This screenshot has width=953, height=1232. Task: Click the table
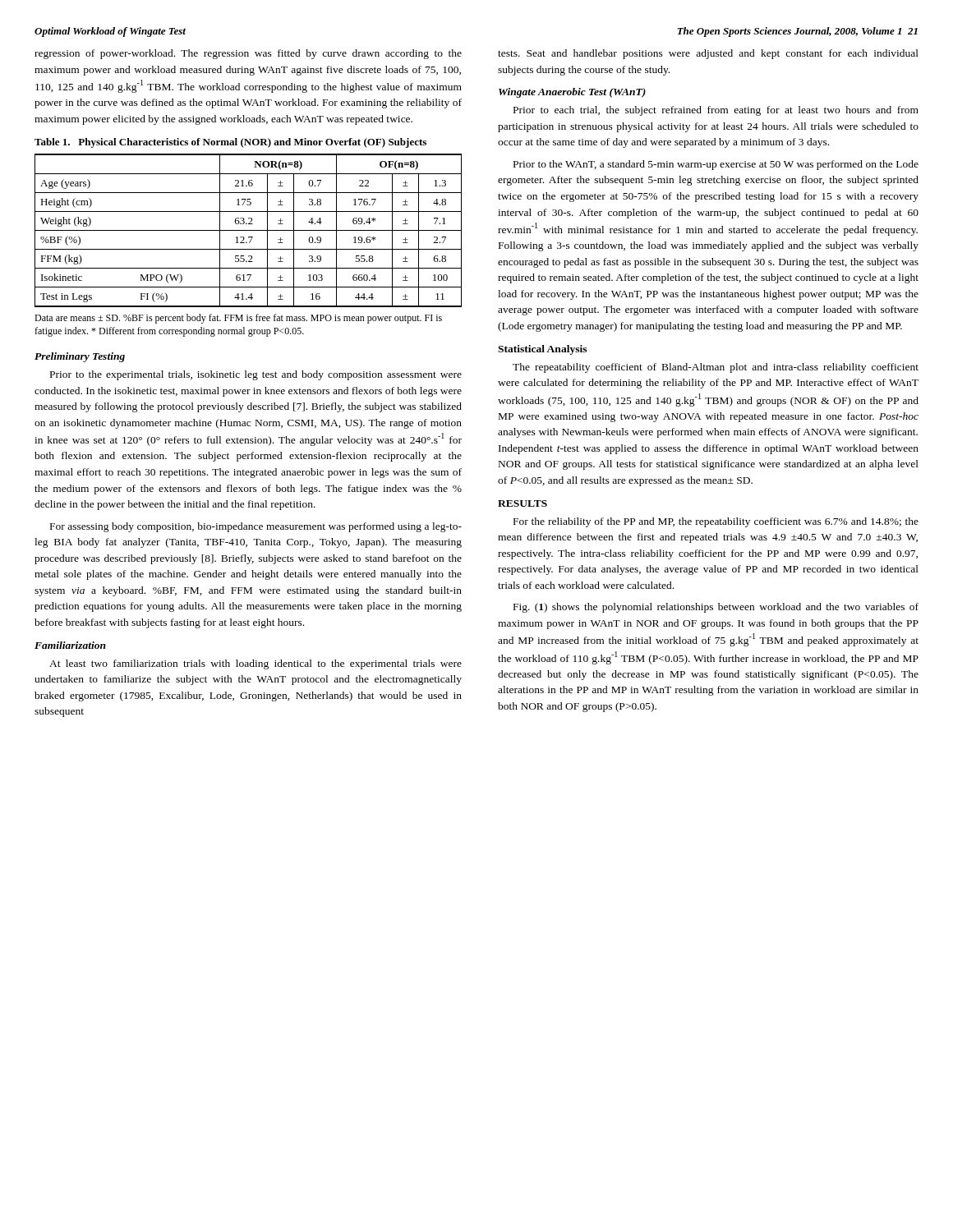click(248, 230)
